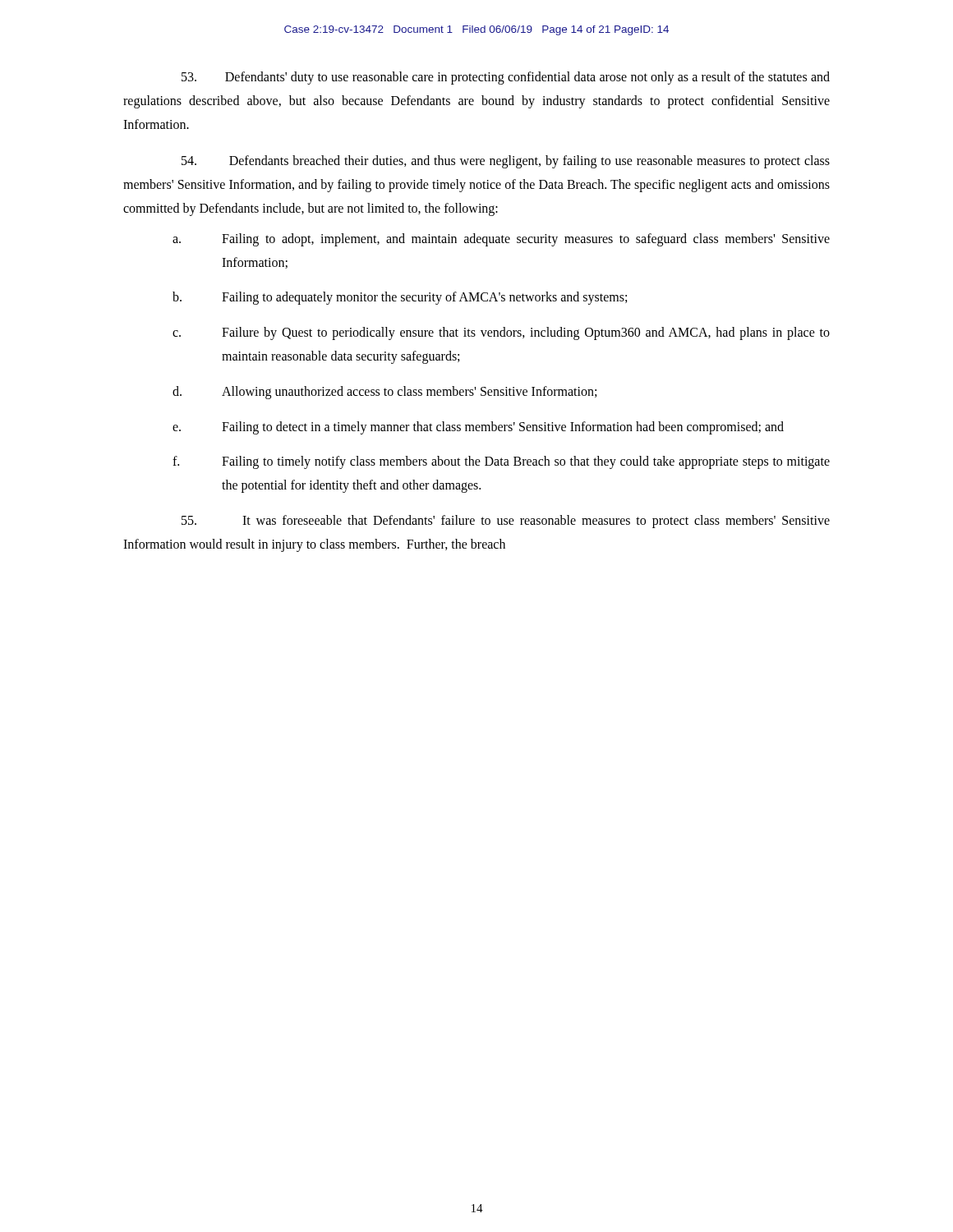Click on the list item that reads "c. Failure by Quest to periodically"

coord(476,345)
